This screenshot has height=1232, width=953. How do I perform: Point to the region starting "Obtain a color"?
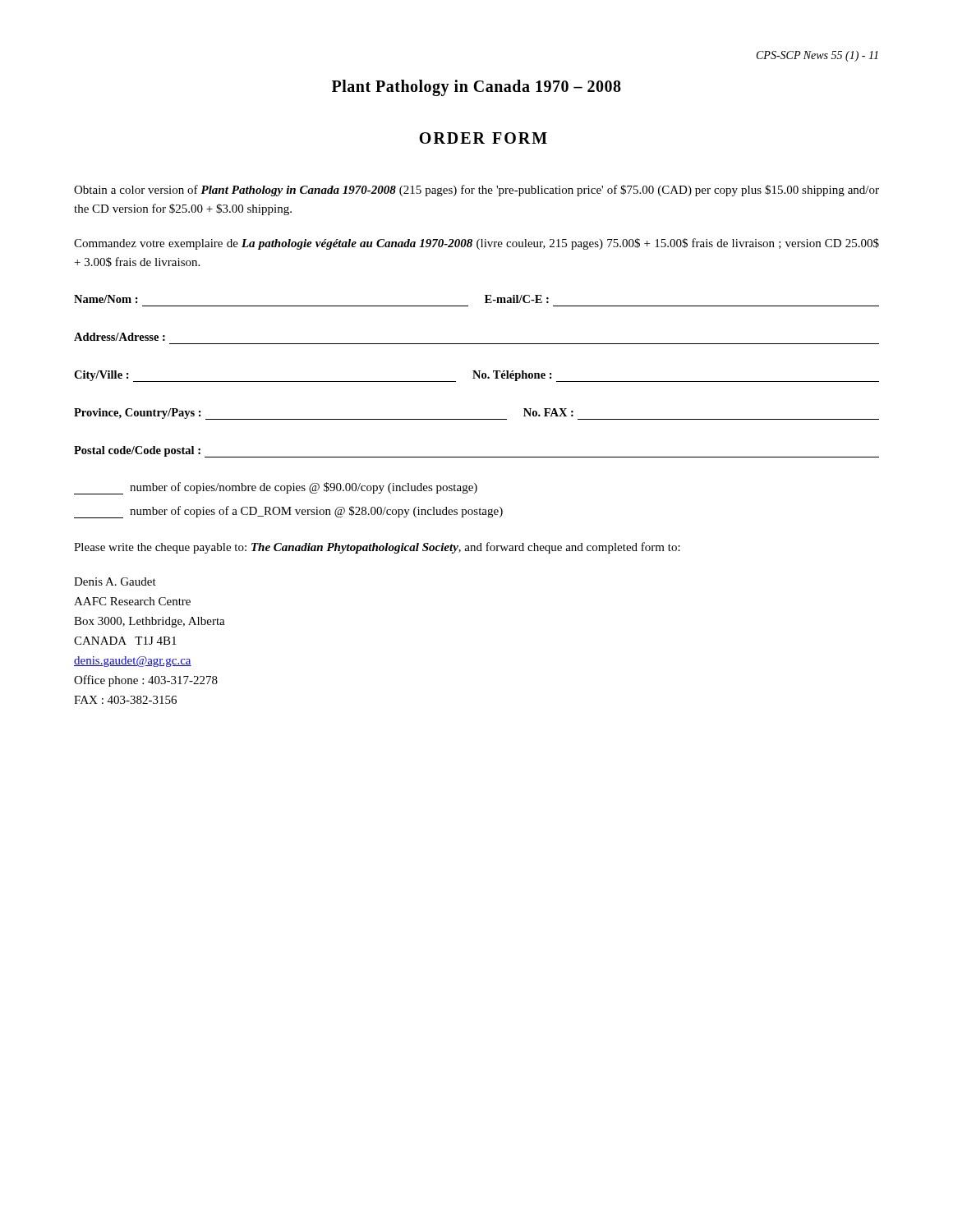[476, 199]
